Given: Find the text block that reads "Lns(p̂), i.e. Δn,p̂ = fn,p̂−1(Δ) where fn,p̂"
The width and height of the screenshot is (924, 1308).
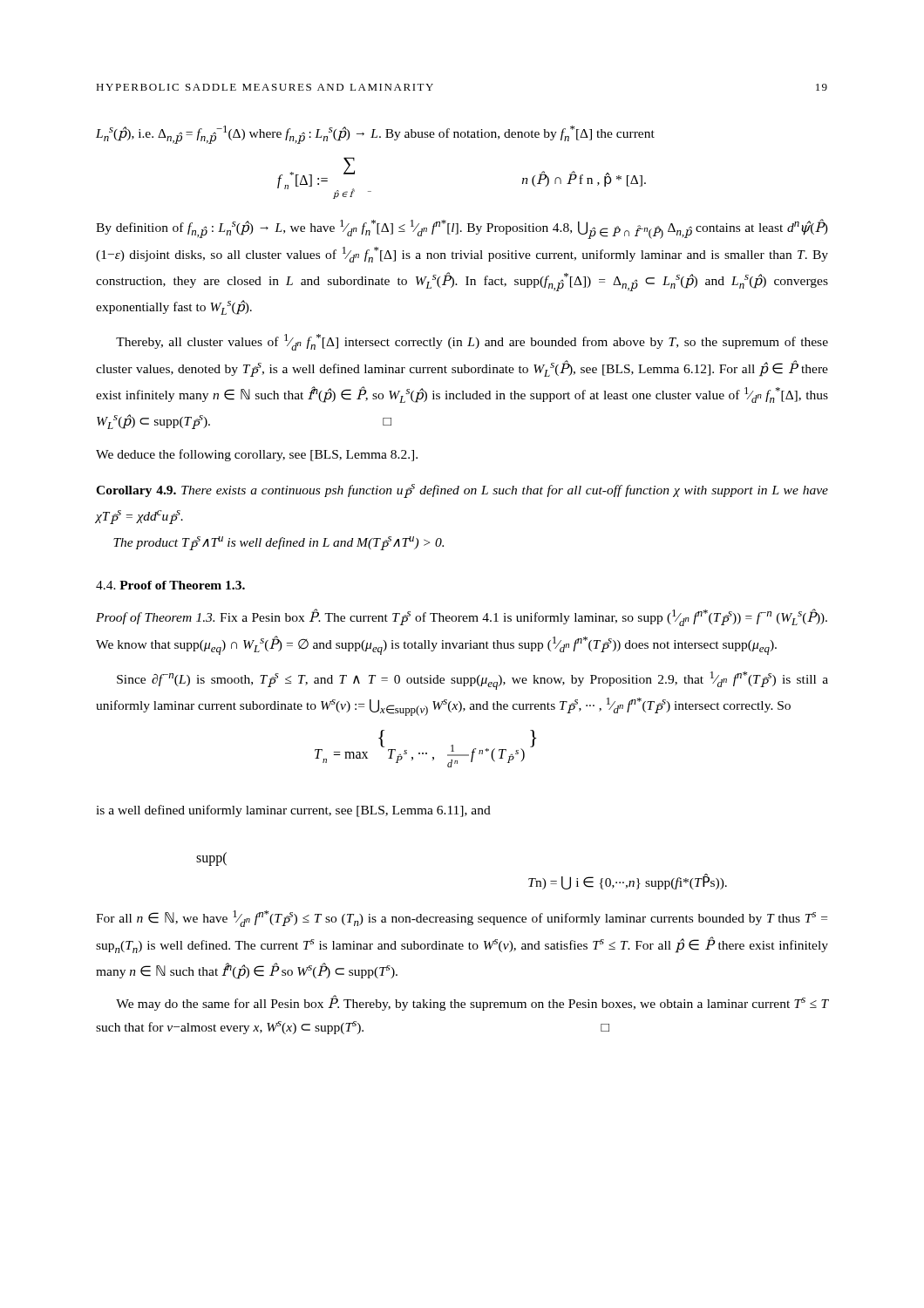Looking at the screenshot, I should click(x=462, y=134).
